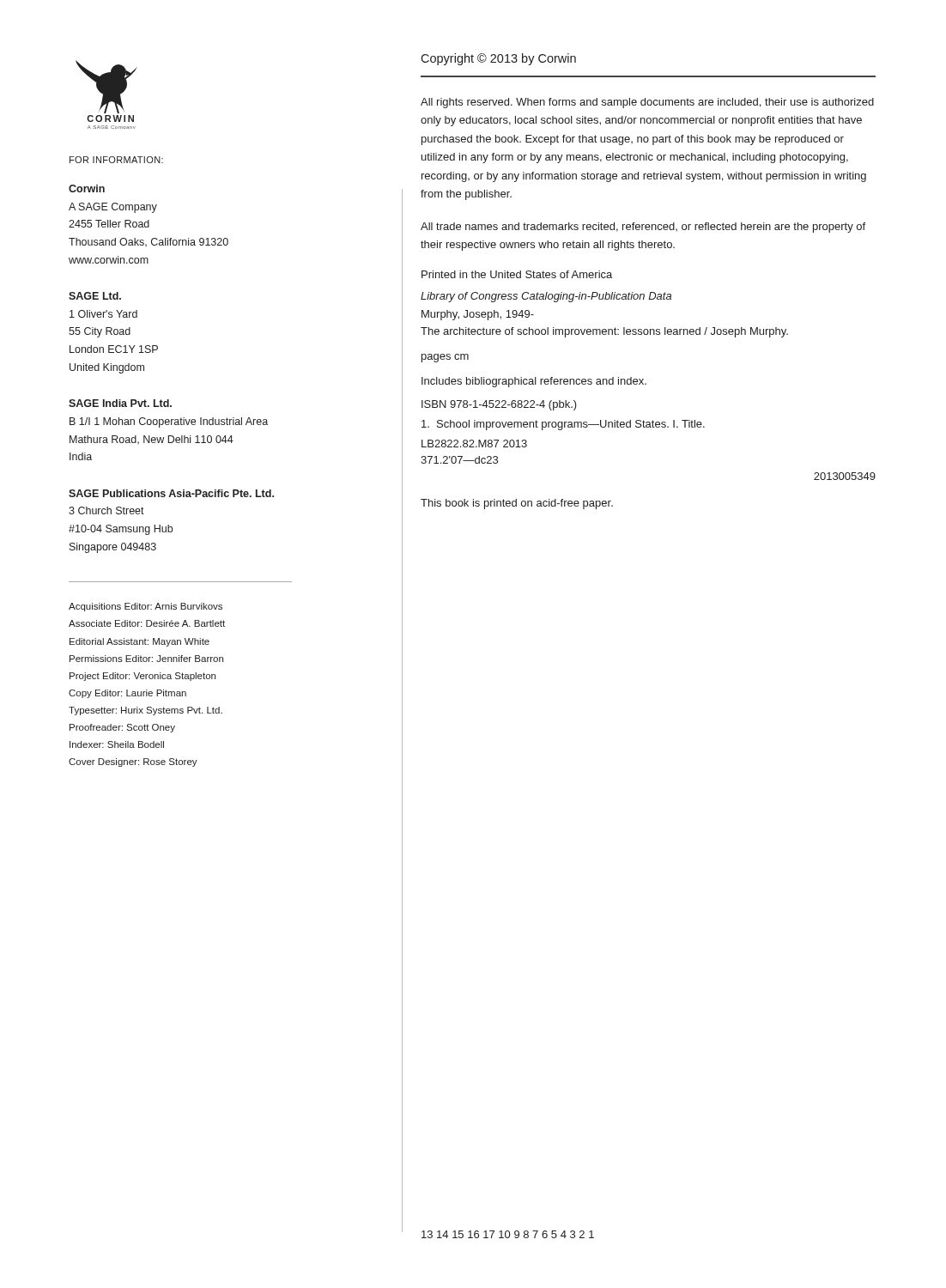Image resolution: width=946 pixels, height=1288 pixels.
Task: Find the text block that says "SAGE Publications Asia-Pacific"
Action: [x=172, y=520]
